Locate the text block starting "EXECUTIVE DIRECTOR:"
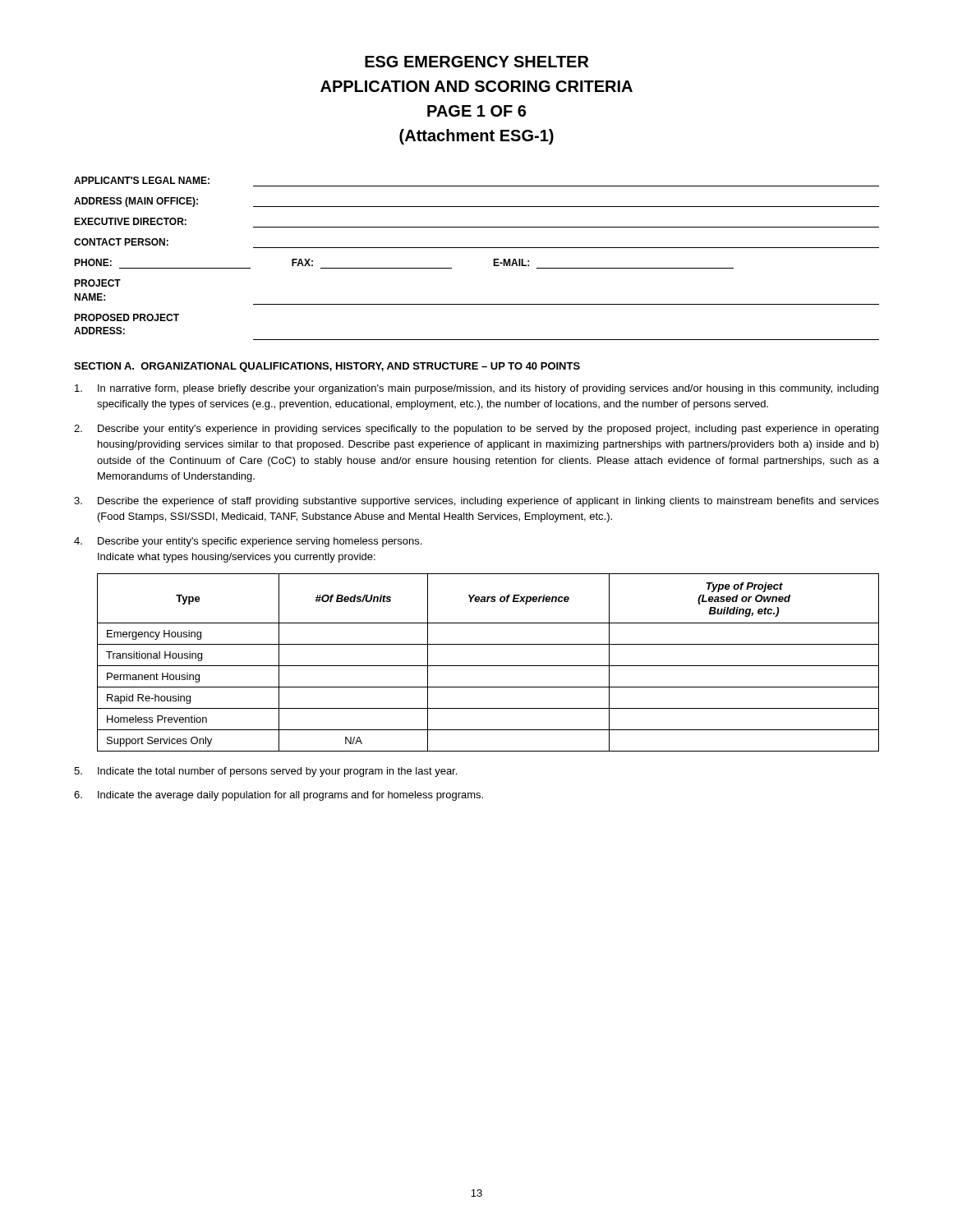The image size is (953, 1232). pos(476,221)
